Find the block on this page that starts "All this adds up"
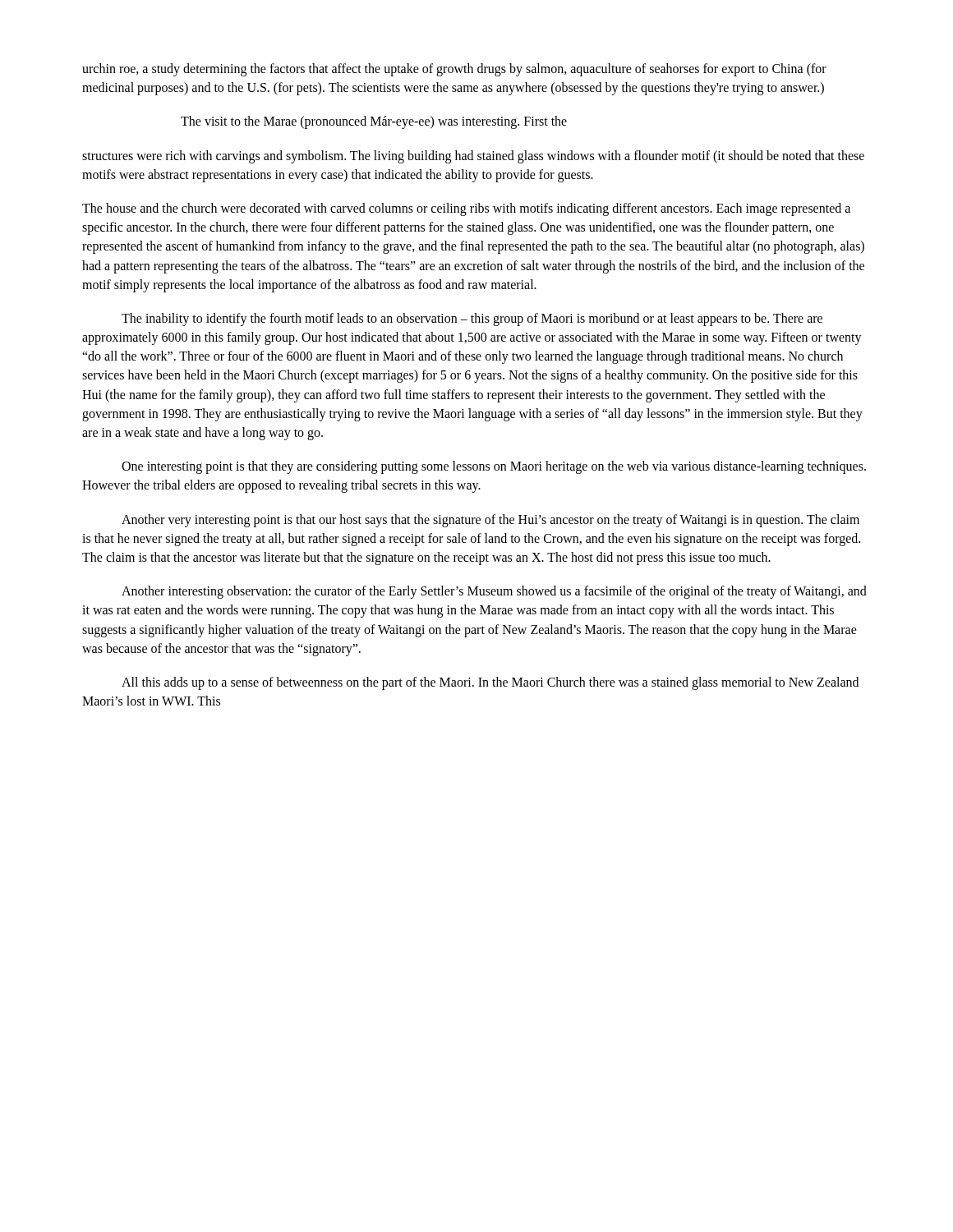The height and width of the screenshot is (1232, 953). click(471, 692)
